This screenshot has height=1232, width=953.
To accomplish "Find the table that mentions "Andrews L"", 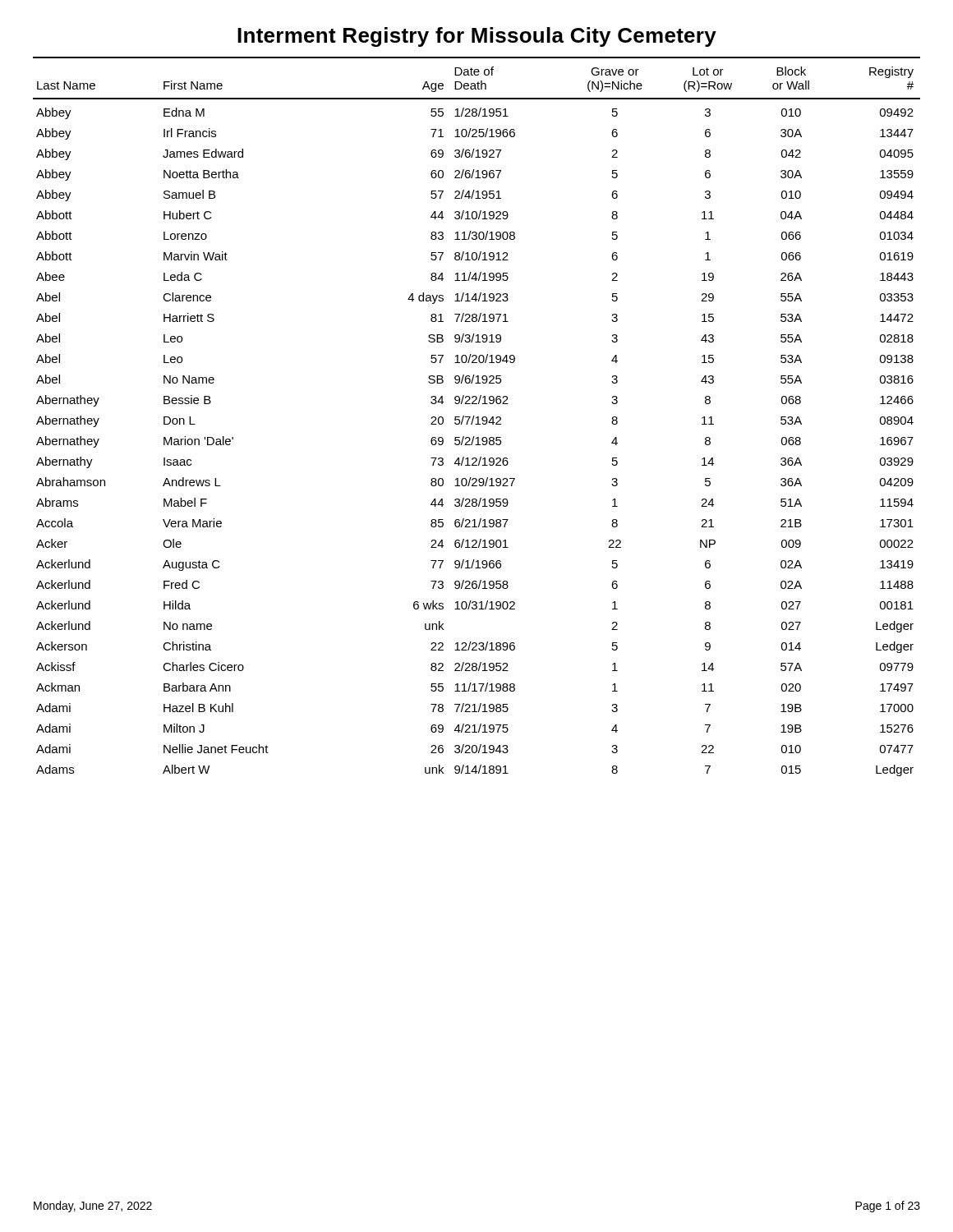I will (x=476, y=418).
